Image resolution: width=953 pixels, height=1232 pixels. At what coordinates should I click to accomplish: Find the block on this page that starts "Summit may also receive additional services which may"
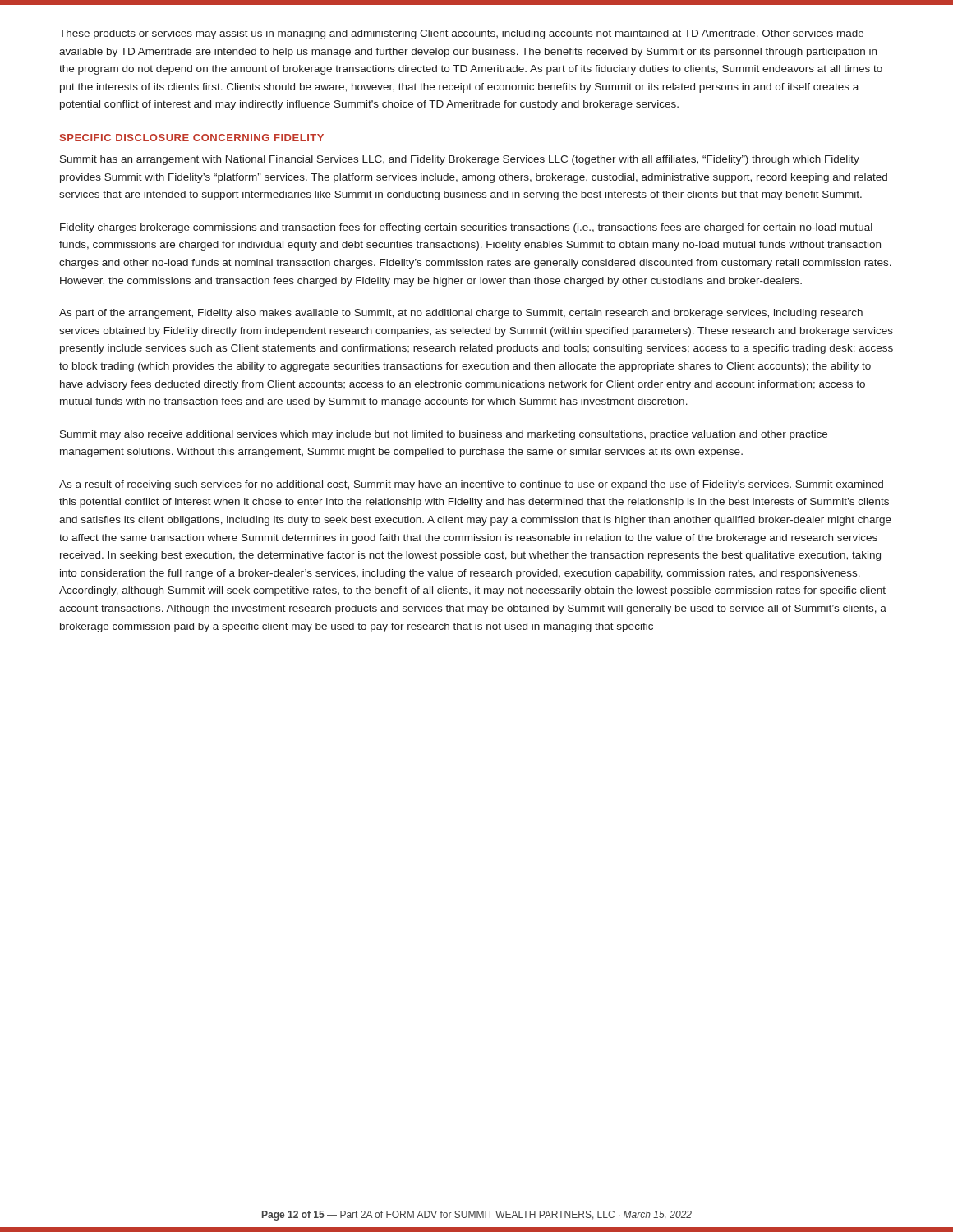pos(444,443)
